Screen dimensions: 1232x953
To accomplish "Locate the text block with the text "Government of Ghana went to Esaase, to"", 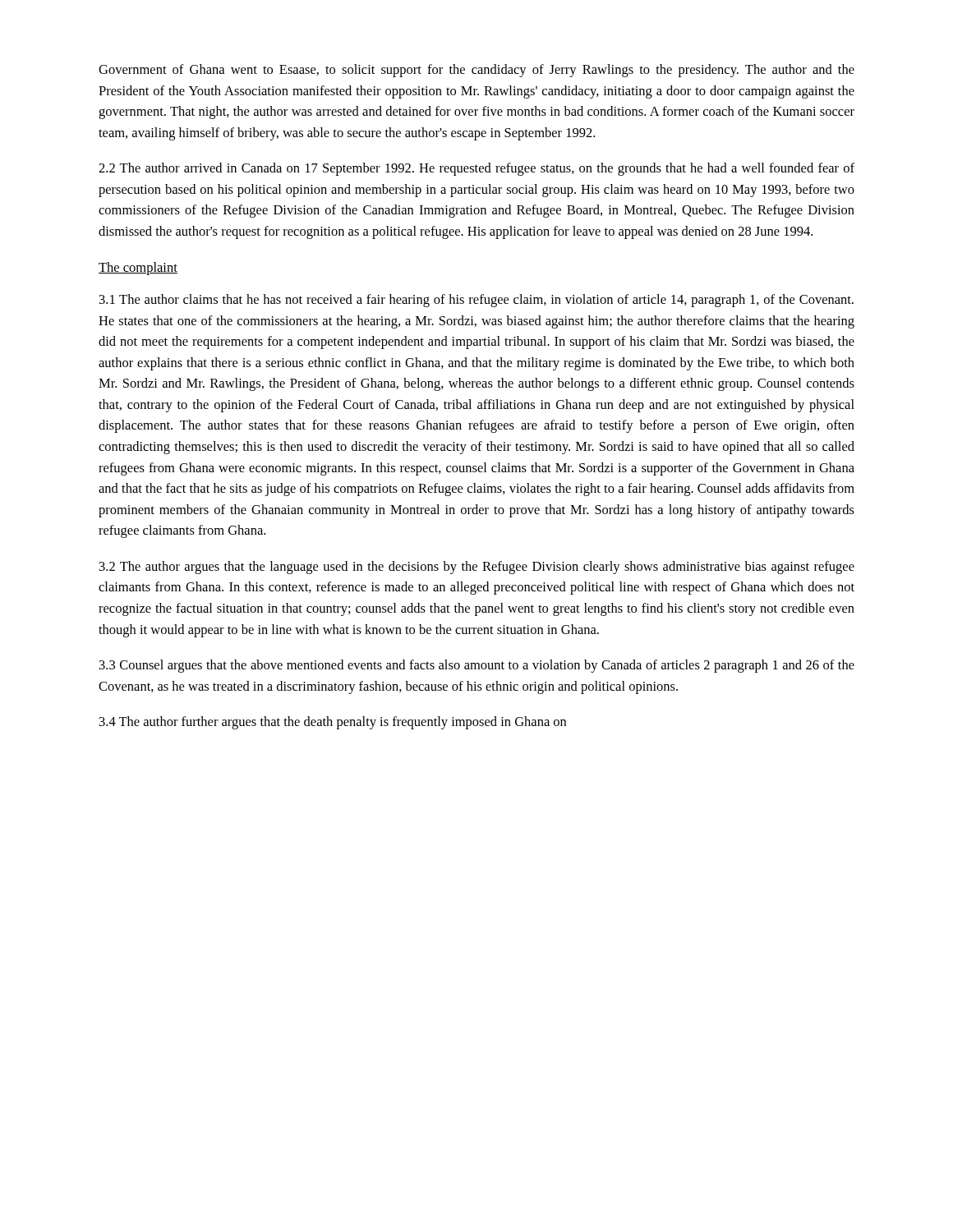I will (476, 101).
